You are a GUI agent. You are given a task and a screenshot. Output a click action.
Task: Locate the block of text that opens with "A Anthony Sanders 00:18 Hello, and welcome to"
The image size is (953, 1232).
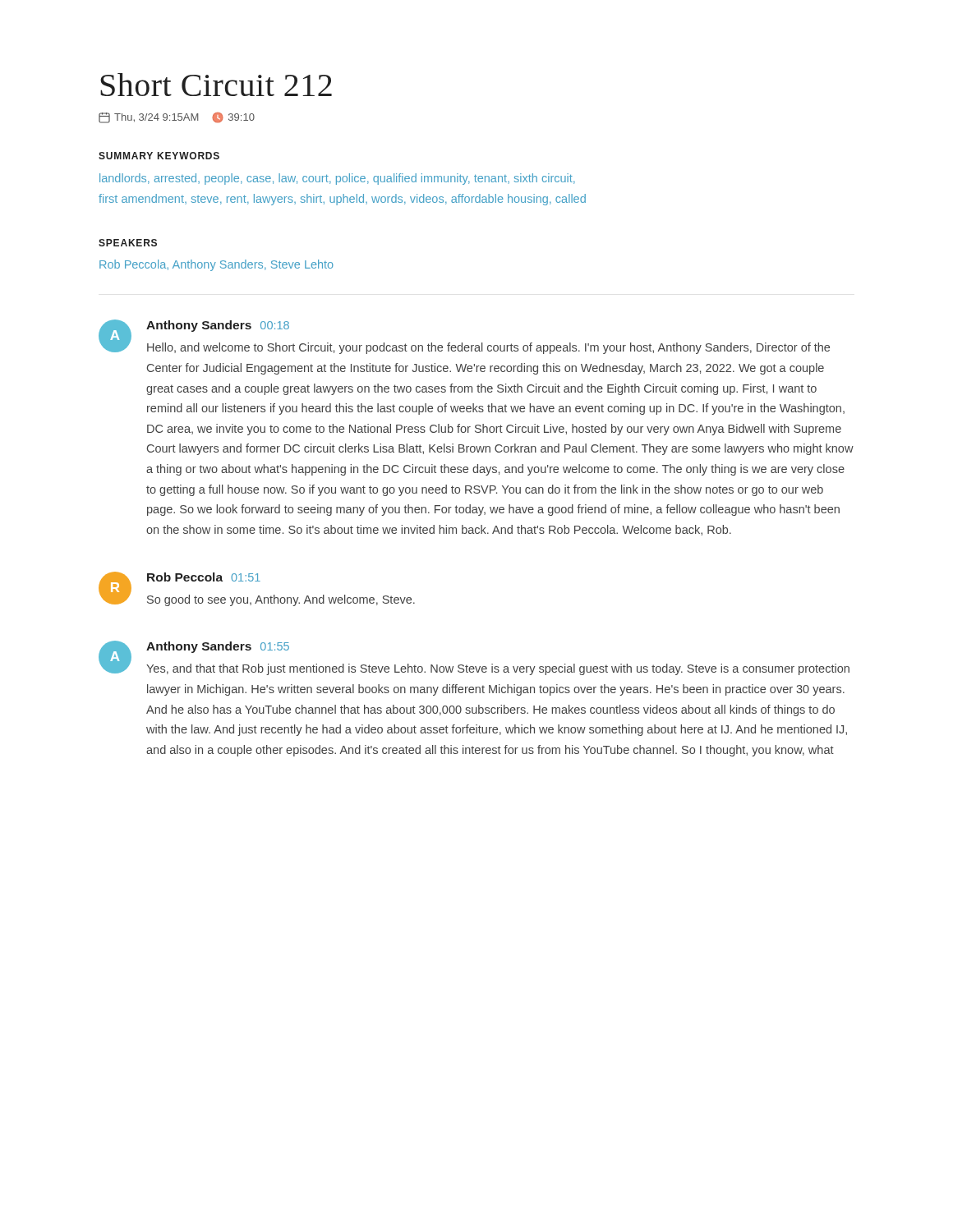[476, 429]
